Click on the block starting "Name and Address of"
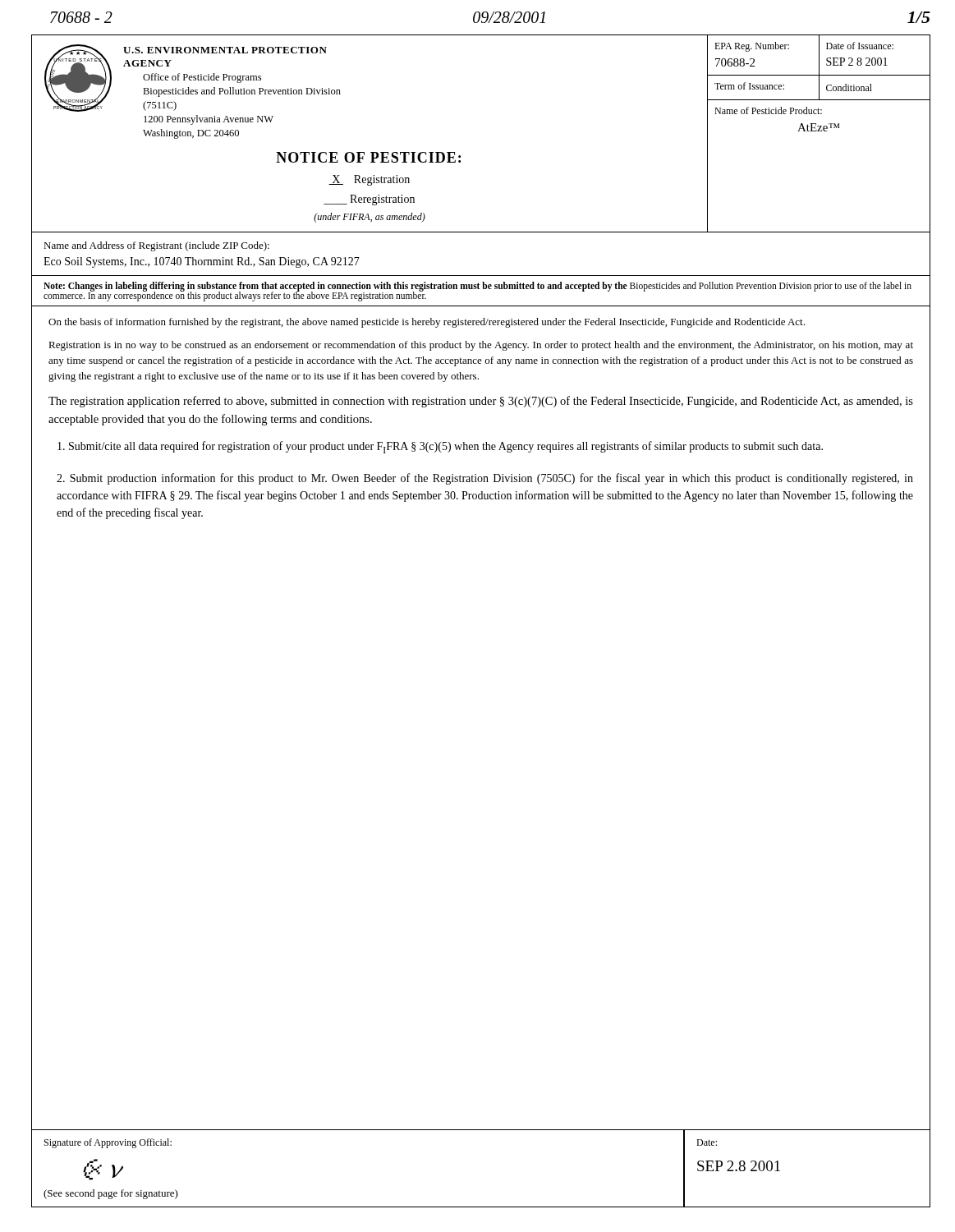Viewport: 955px width, 1232px height. pos(156,246)
